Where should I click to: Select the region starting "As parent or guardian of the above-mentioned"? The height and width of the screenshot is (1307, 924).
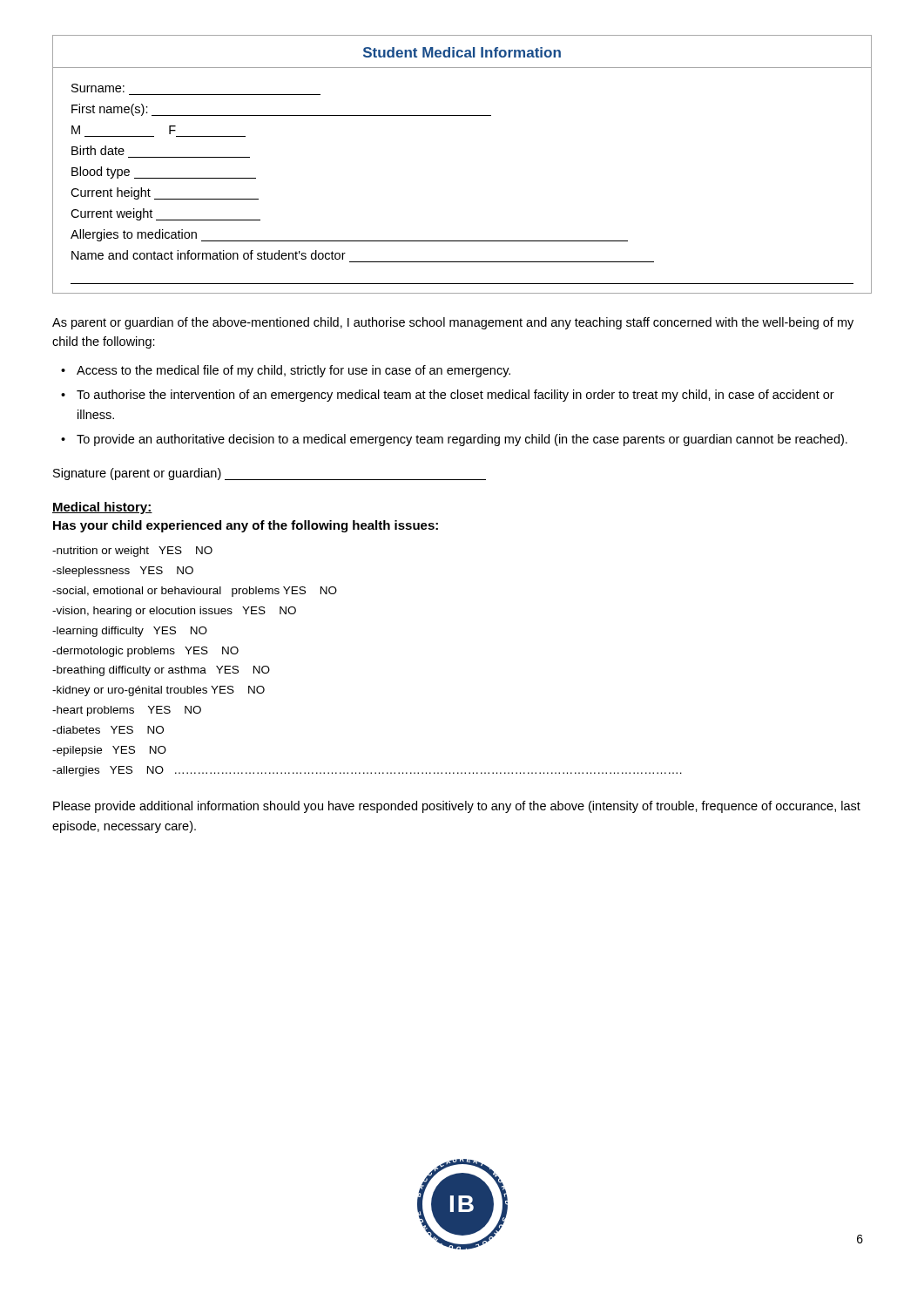tap(453, 332)
